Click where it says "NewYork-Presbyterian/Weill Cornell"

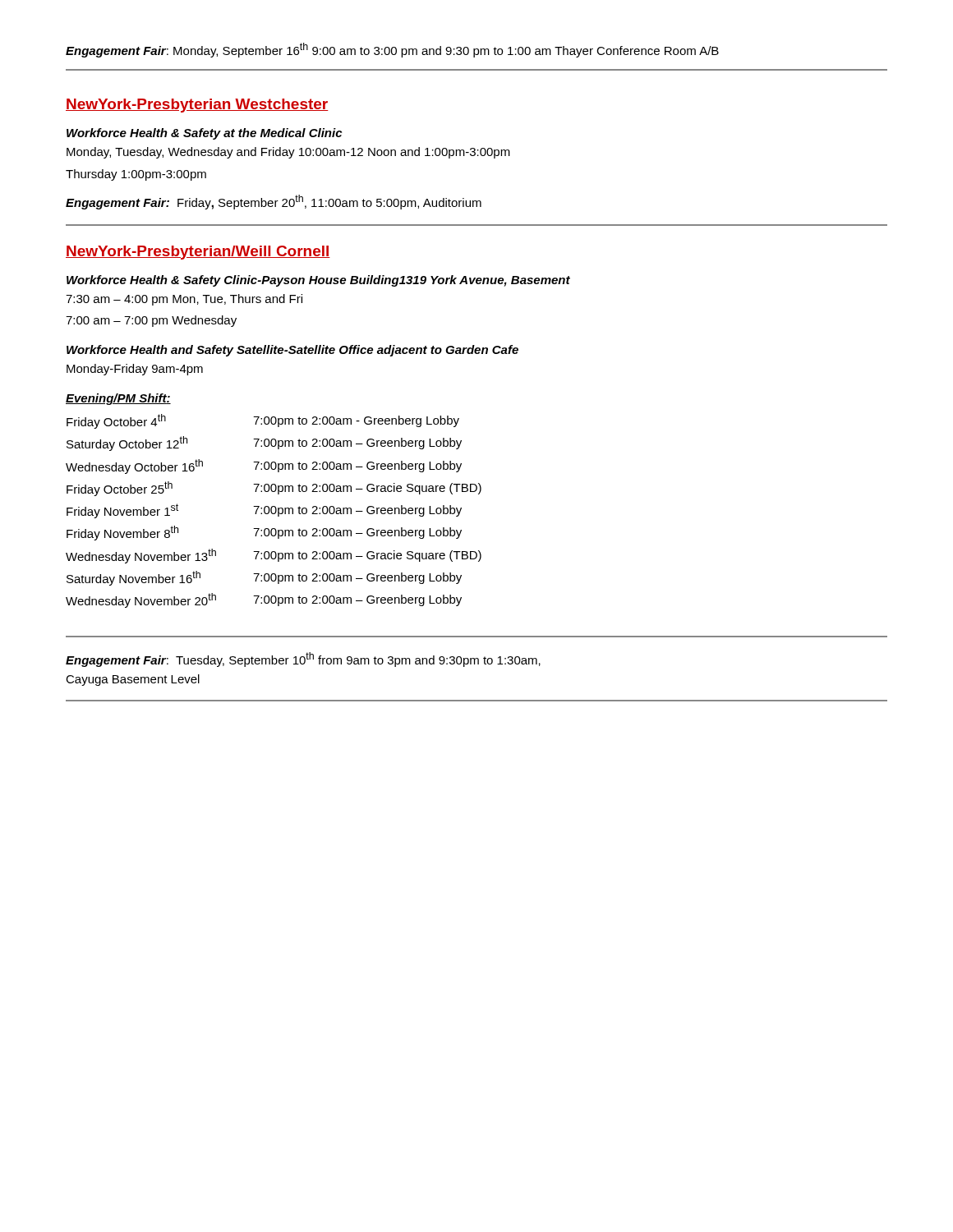click(198, 250)
